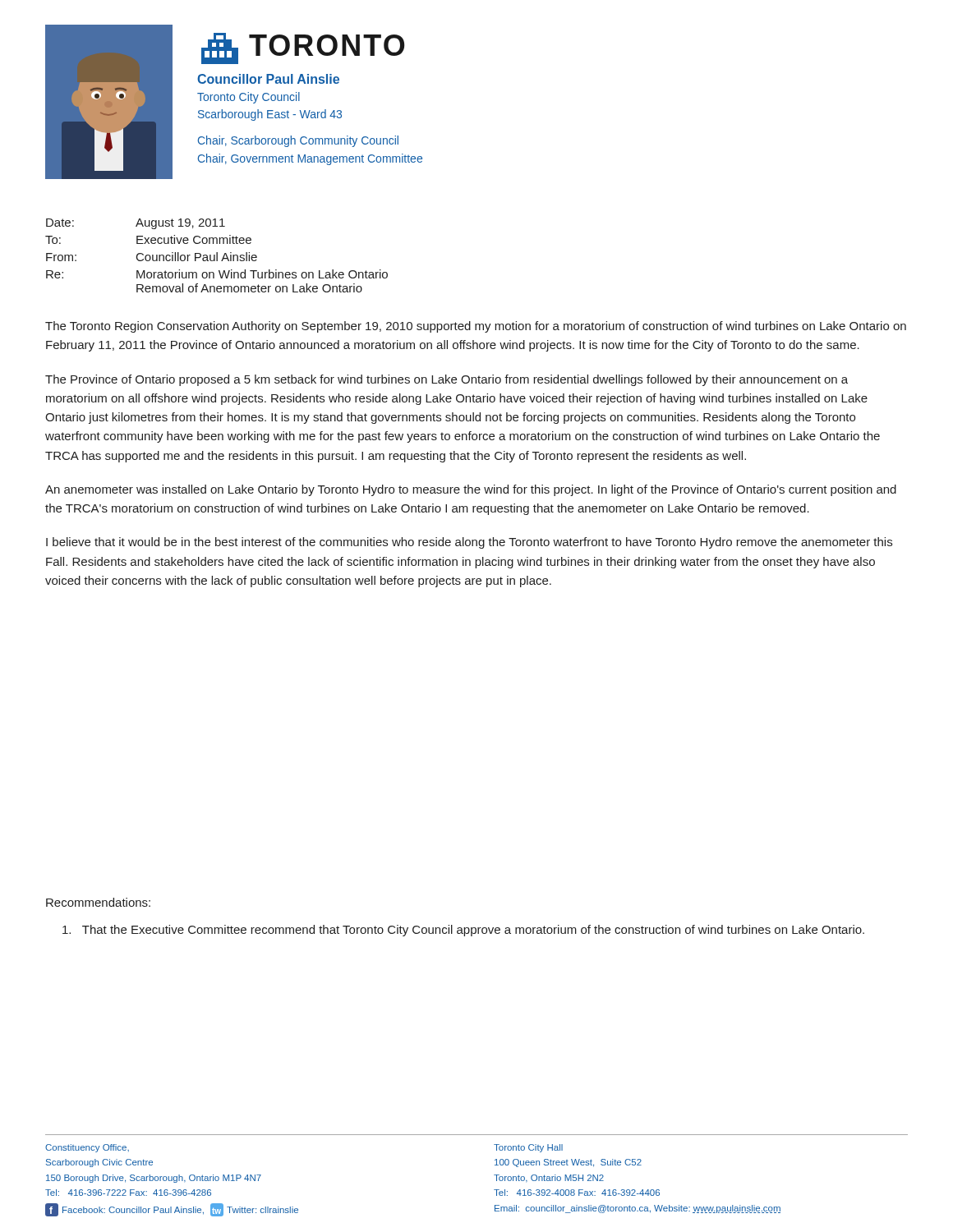Viewport: 953px width, 1232px height.
Task: Find the table that mentions "Executive Committee"
Action: click(x=476, y=255)
